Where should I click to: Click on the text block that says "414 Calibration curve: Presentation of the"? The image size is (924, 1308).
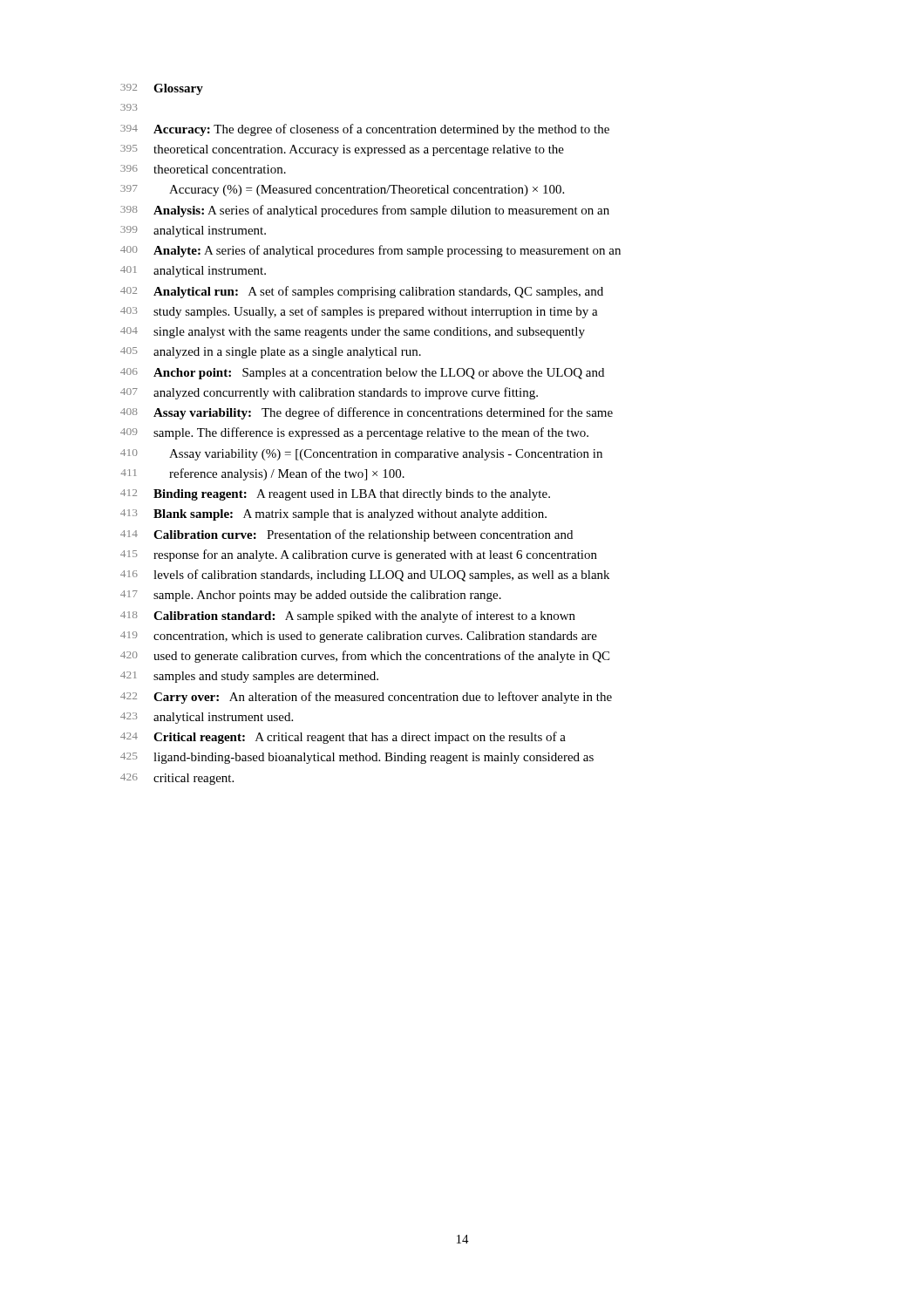click(462, 535)
